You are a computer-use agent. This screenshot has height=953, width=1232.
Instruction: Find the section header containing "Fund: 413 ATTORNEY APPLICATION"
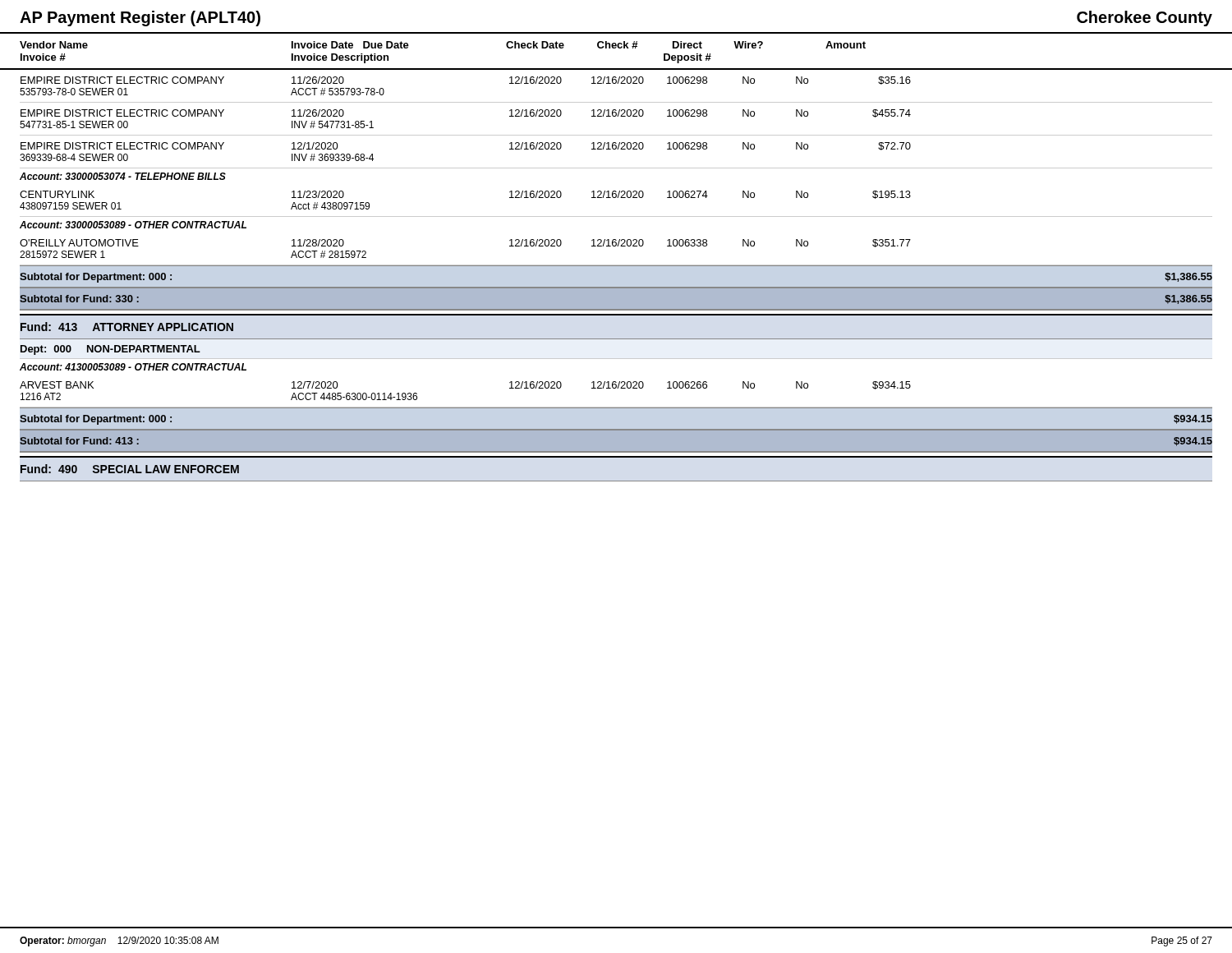[x=127, y=327]
